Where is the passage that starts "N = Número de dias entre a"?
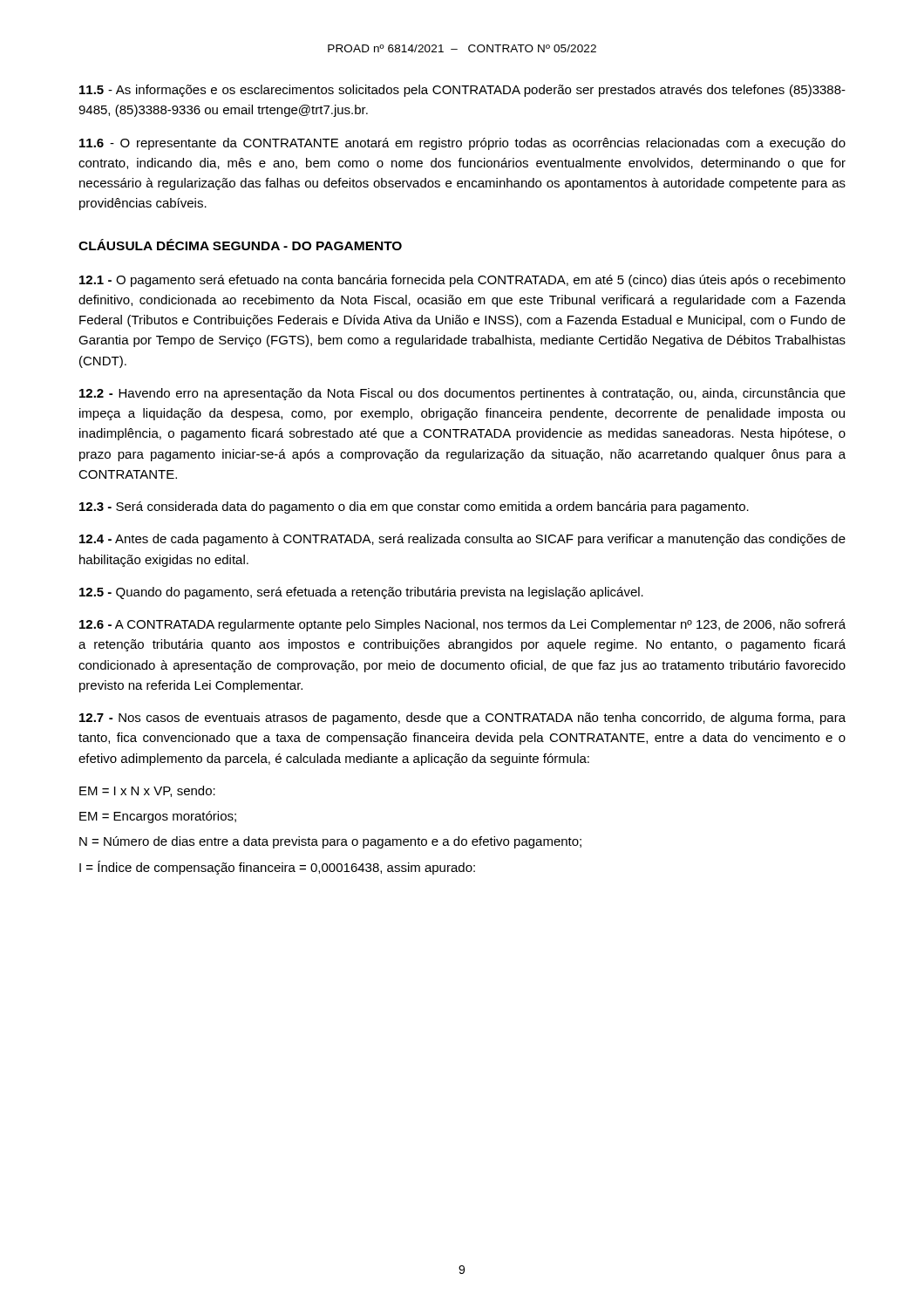The height and width of the screenshot is (1308, 924). tap(331, 841)
